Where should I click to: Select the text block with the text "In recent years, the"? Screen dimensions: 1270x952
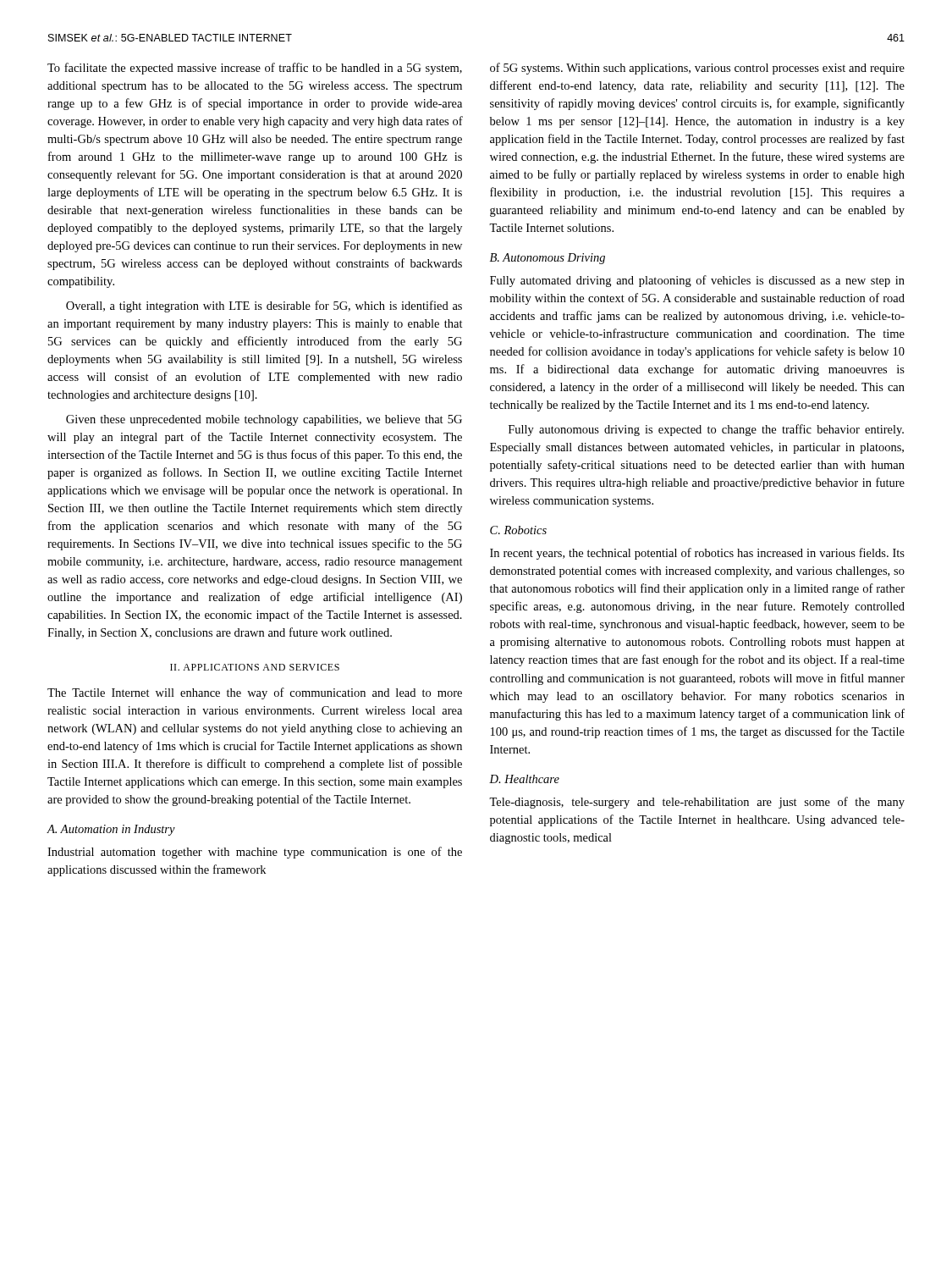697,652
